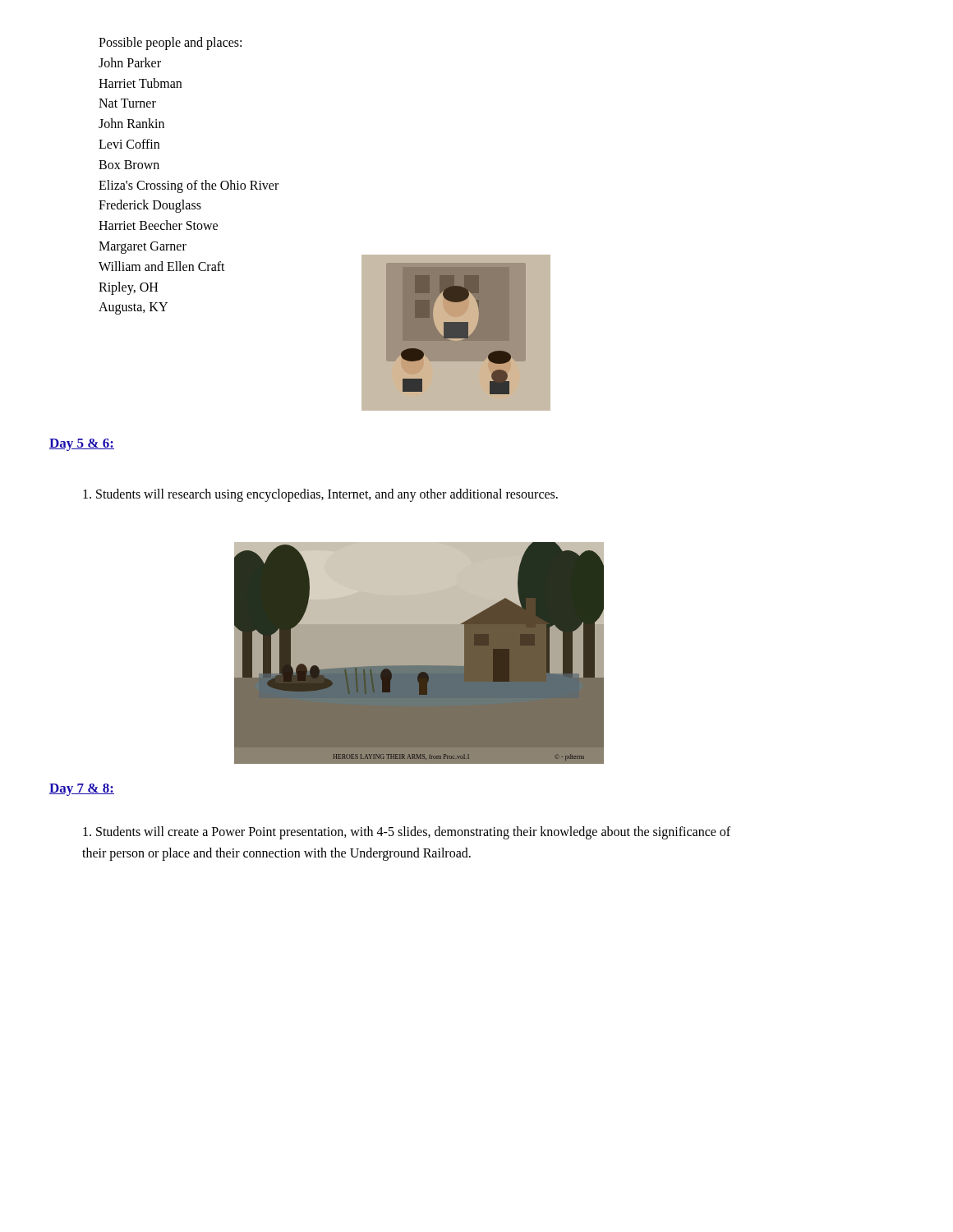
Task: Select the passage starting "Students will create a"
Action: 406,842
